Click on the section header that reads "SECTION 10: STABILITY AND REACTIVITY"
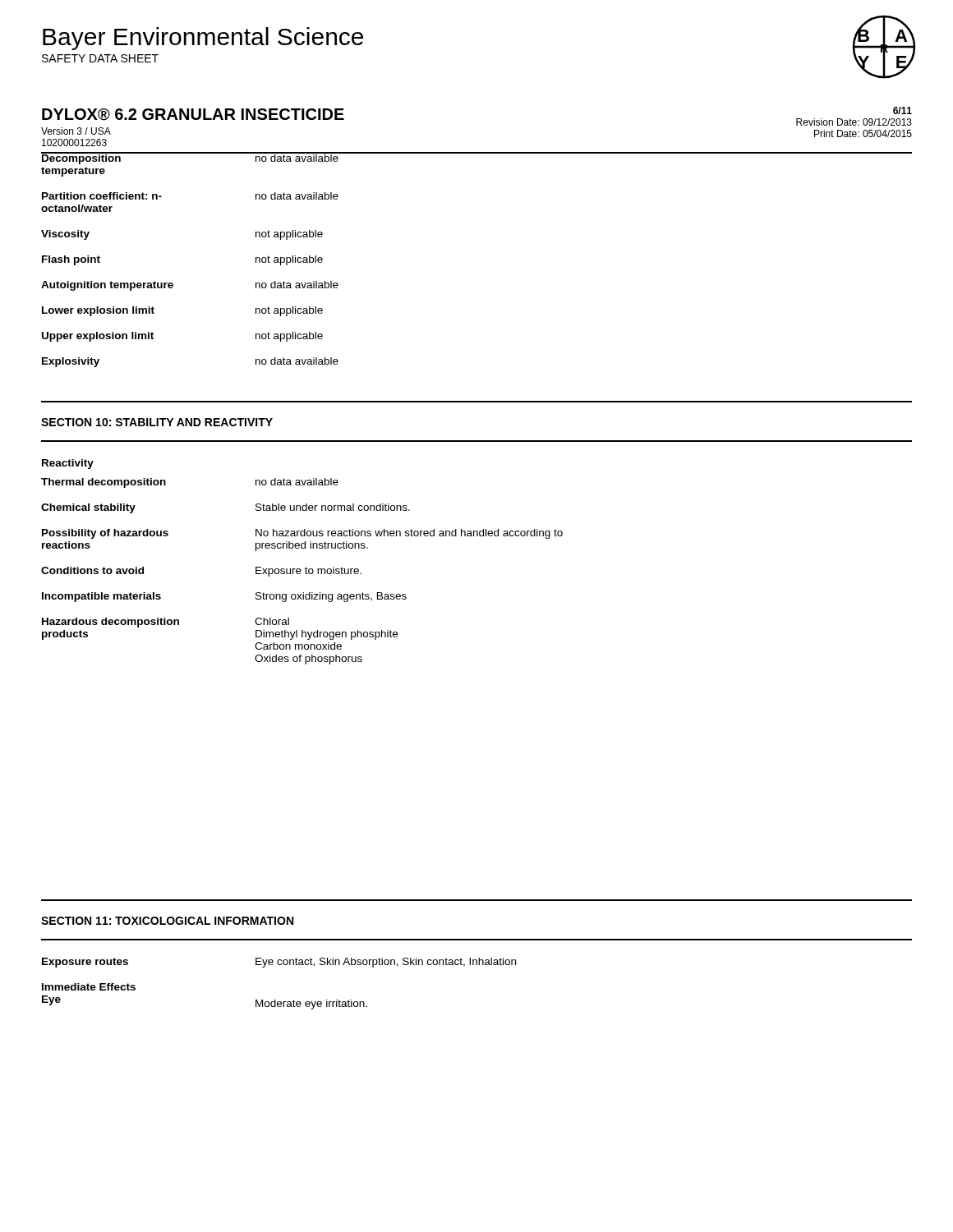Image resolution: width=953 pixels, height=1232 pixels. 157,422
